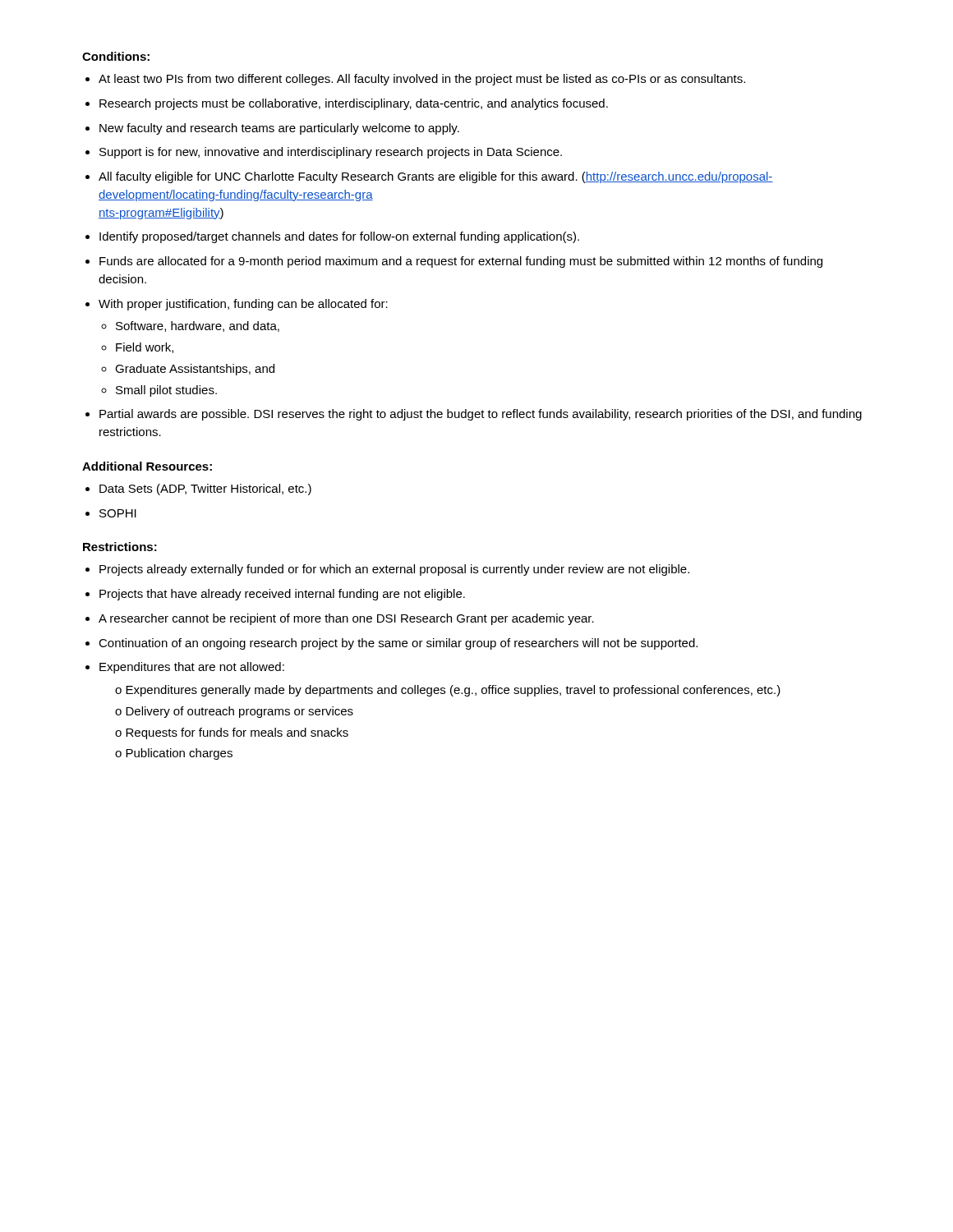Find the list item containing "Projects that have already"

[282, 593]
